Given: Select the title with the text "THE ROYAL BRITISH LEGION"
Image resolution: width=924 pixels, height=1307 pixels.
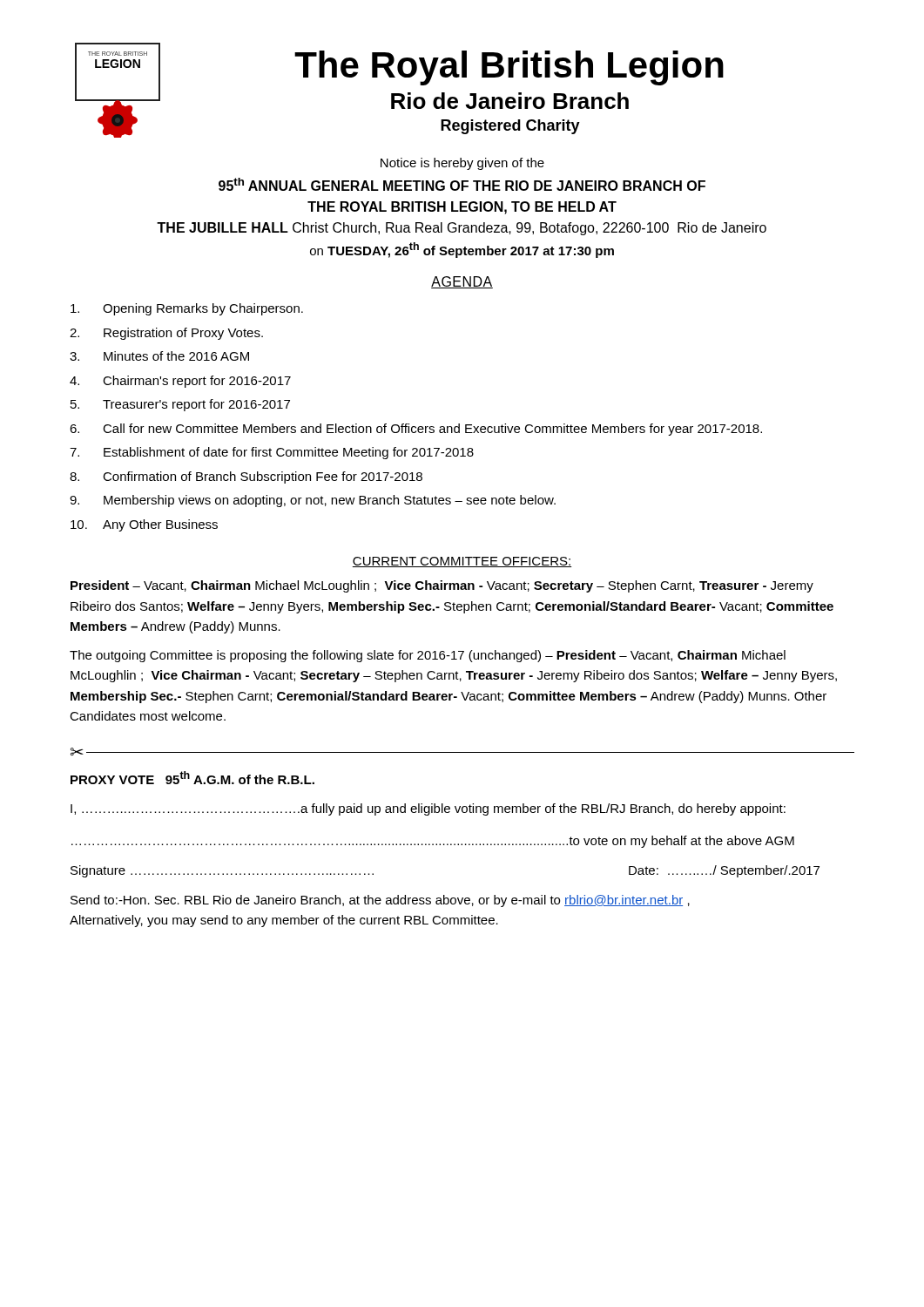Looking at the screenshot, I should click(x=462, y=90).
